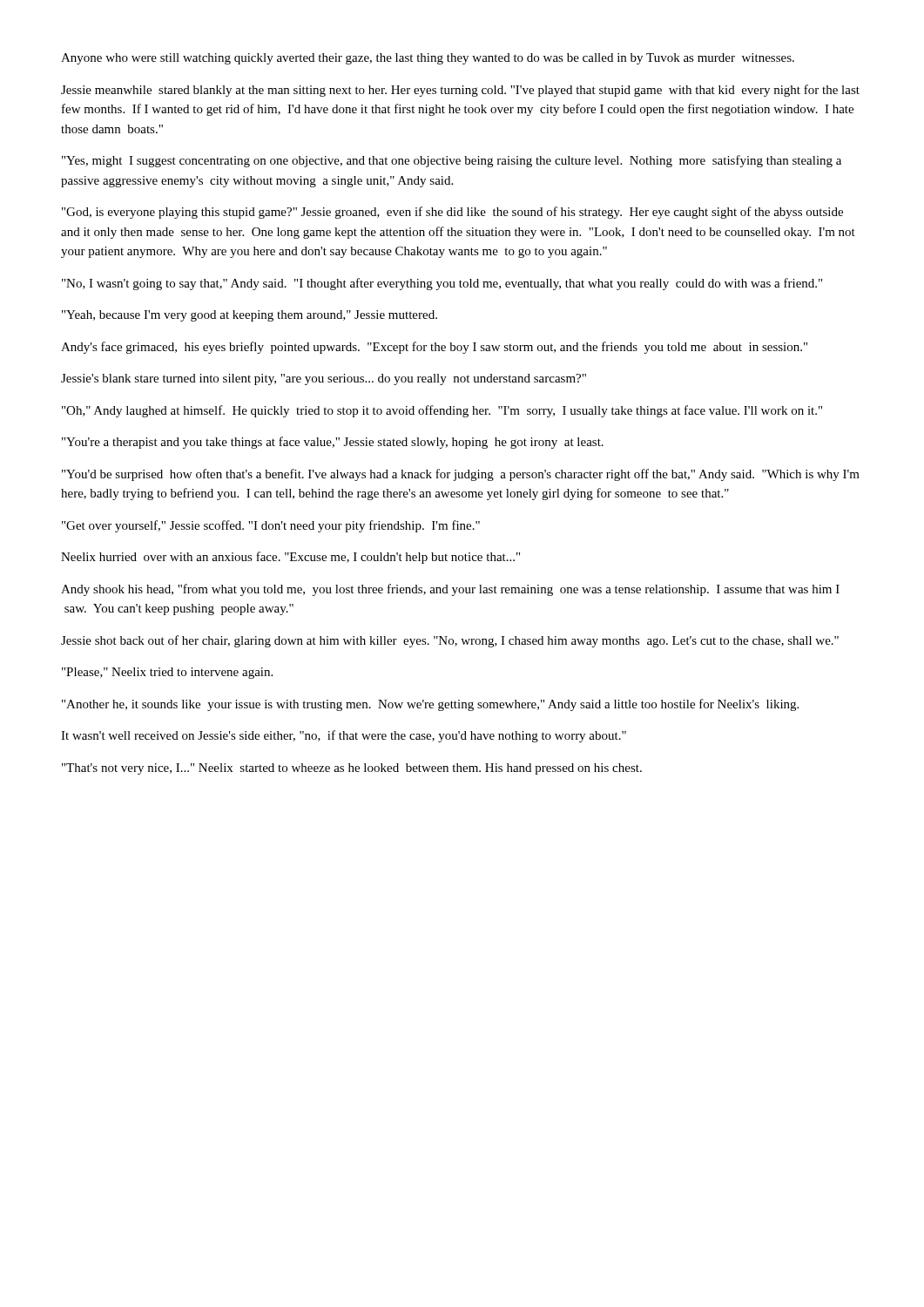Point to the region starting ""Yes, might I suggest concentrating on"
Image resolution: width=924 pixels, height=1307 pixels.
coord(451,170)
